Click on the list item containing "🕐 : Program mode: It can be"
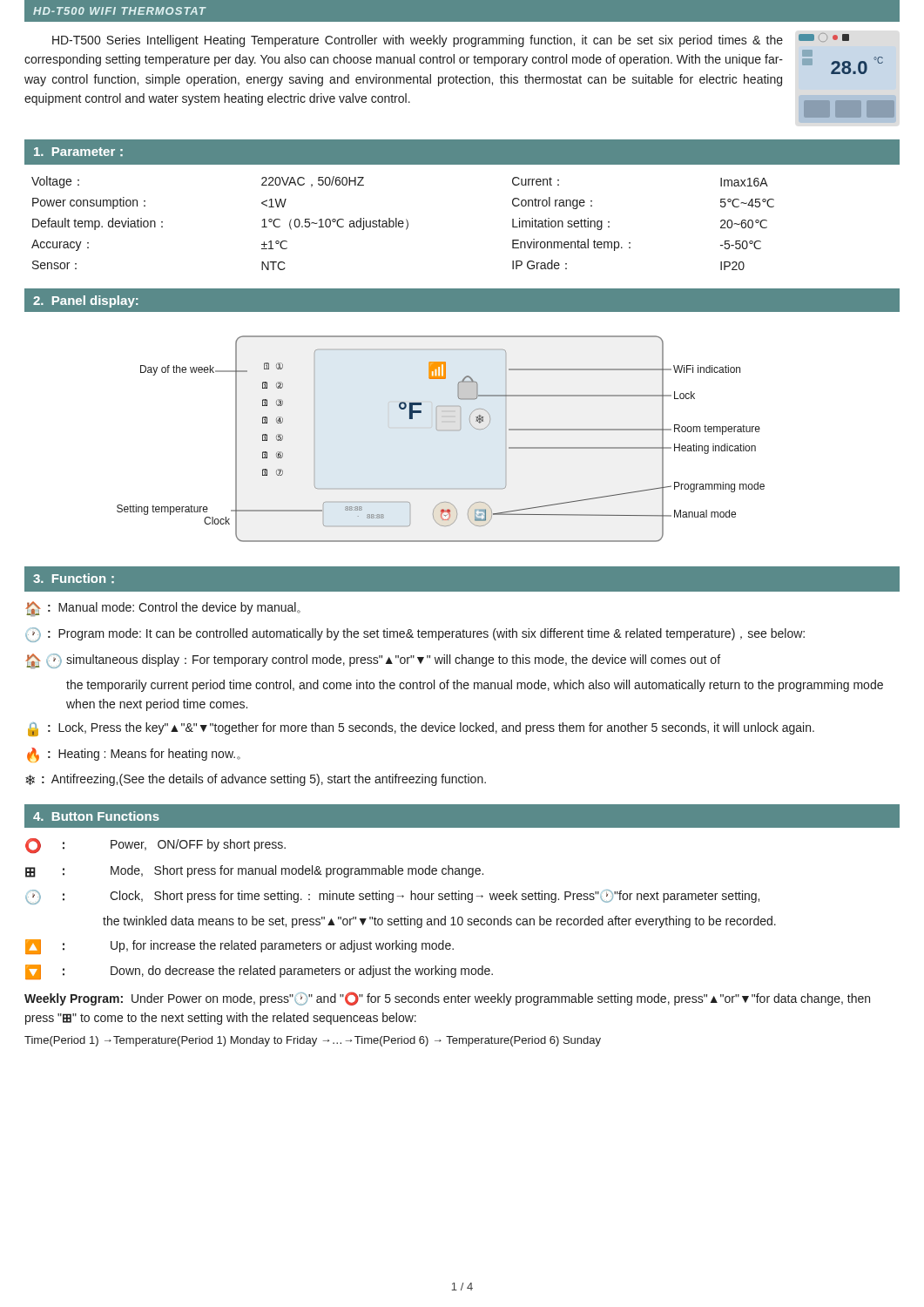The image size is (924, 1307). [415, 635]
